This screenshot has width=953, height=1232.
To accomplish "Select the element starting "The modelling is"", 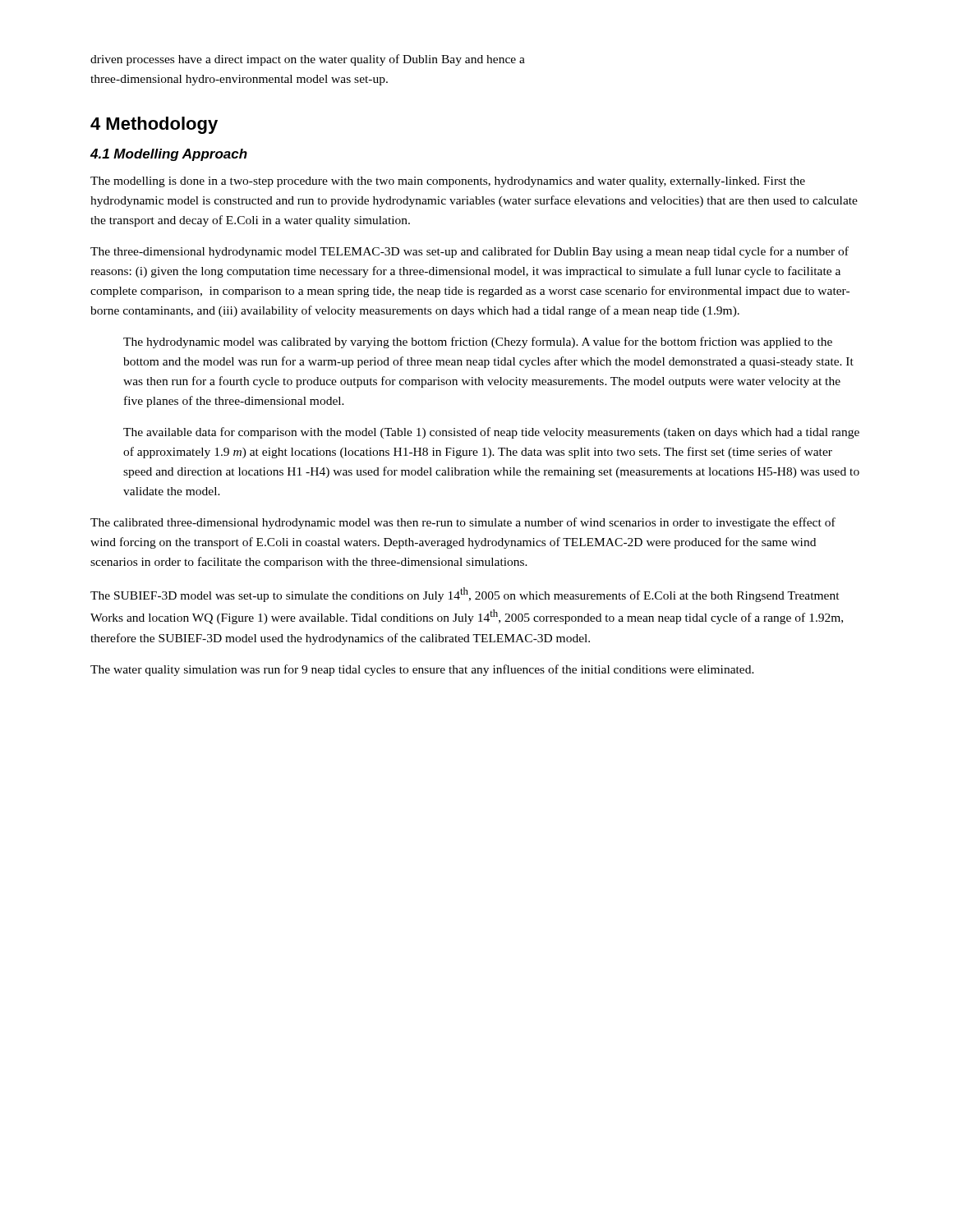I will [476, 200].
